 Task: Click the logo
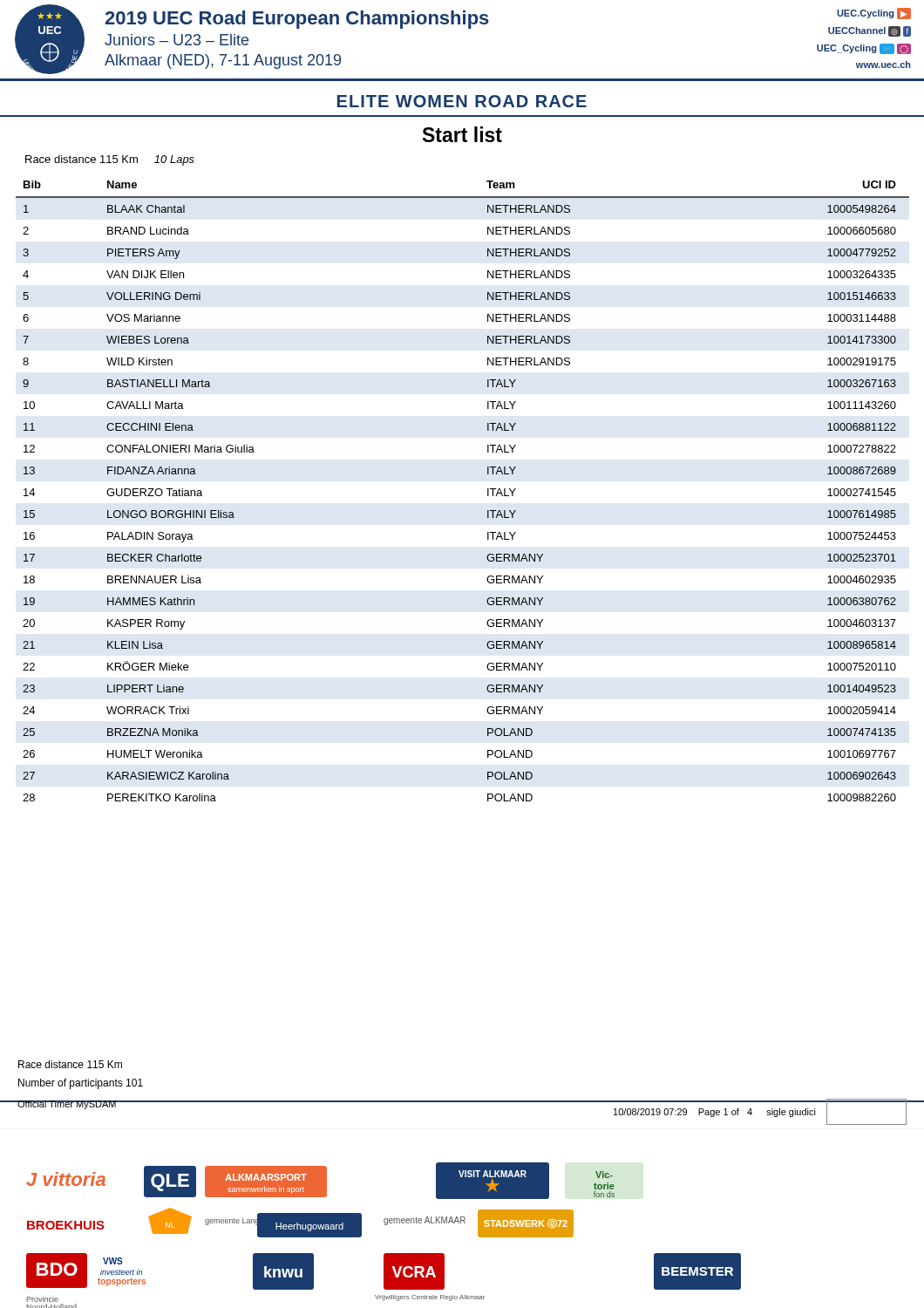[x=462, y=1218]
